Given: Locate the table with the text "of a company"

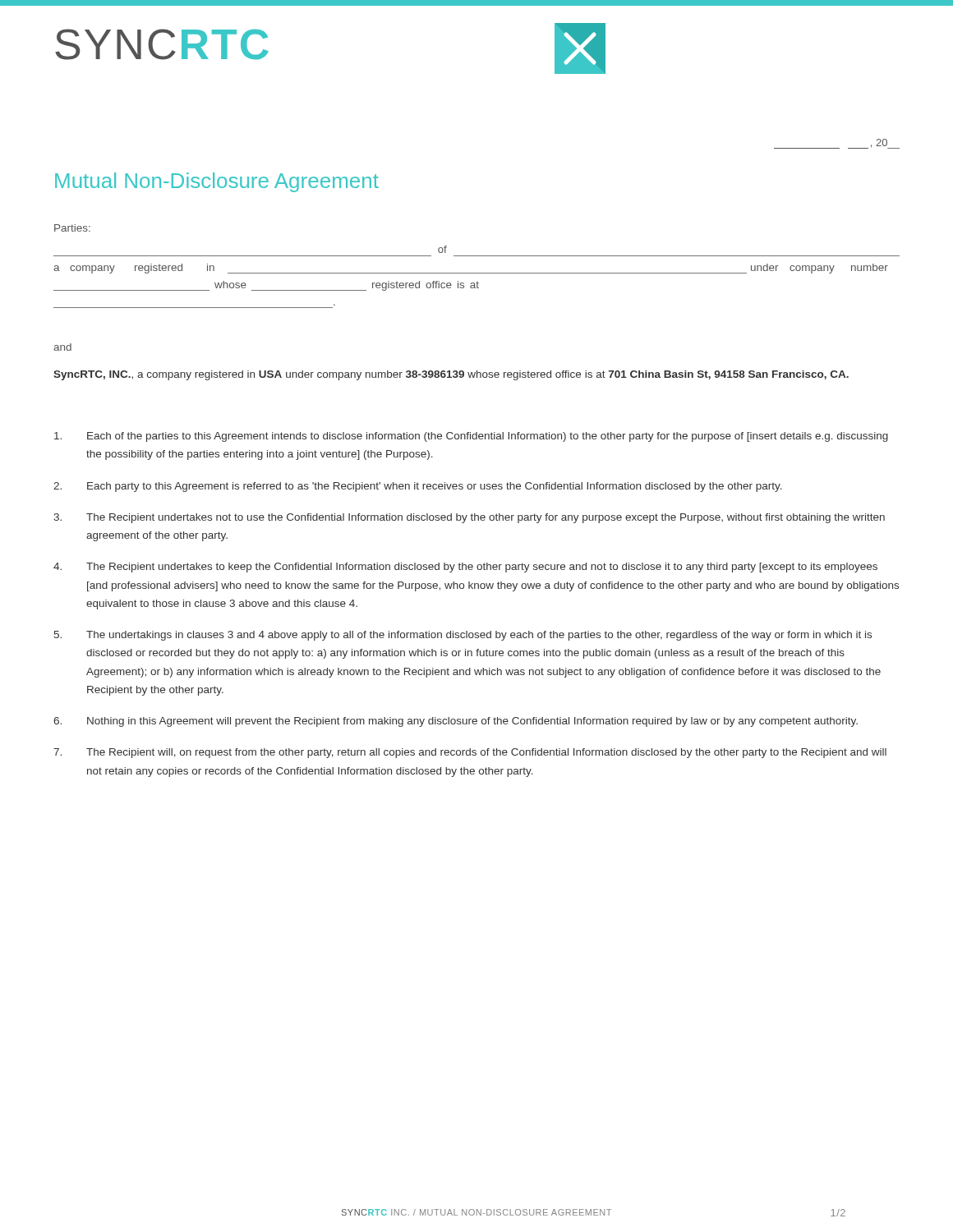Looking at the screenshot, I should (476, 275).
